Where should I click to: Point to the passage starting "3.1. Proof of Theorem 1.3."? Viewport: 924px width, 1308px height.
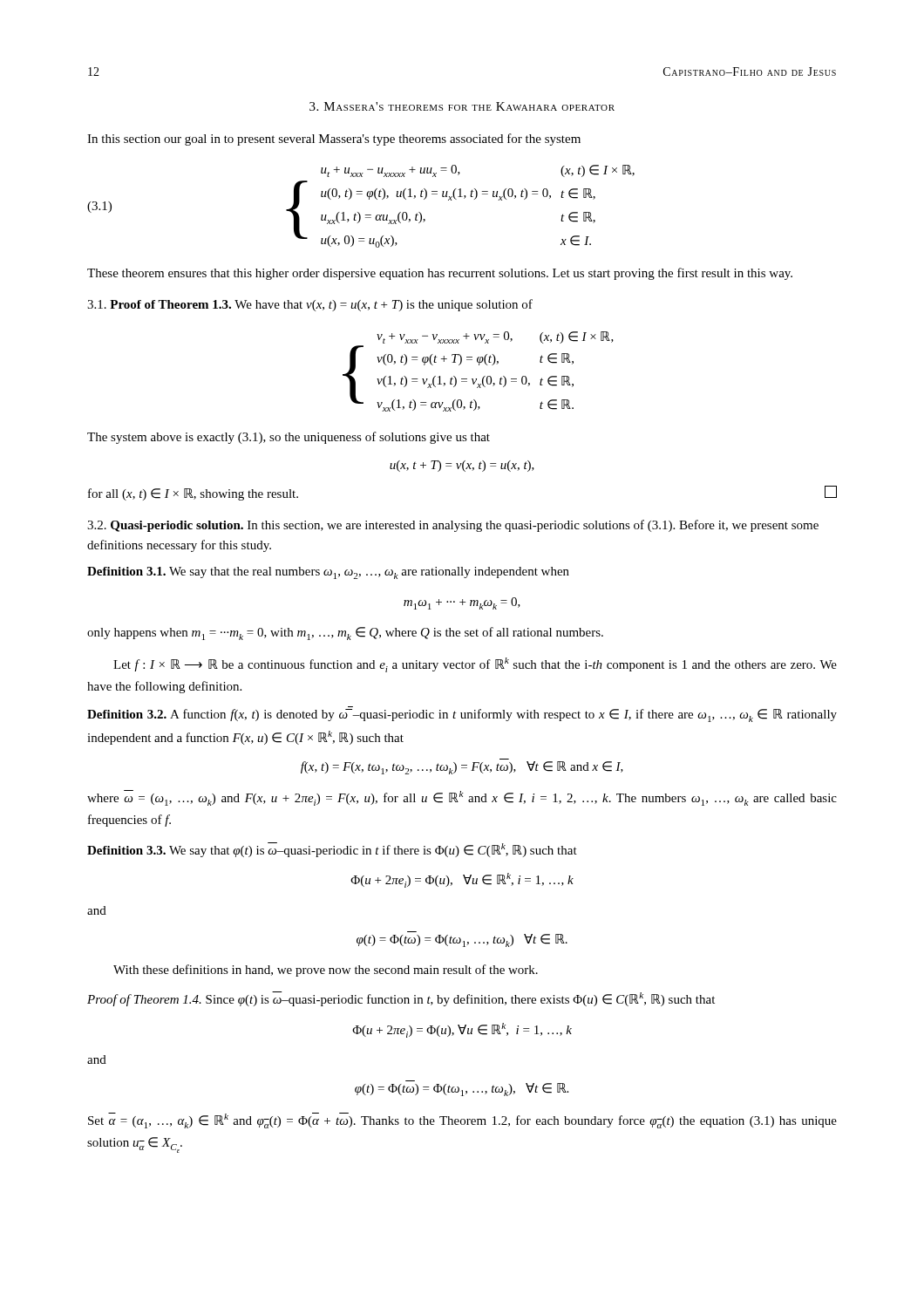click(x=310, y=304)
